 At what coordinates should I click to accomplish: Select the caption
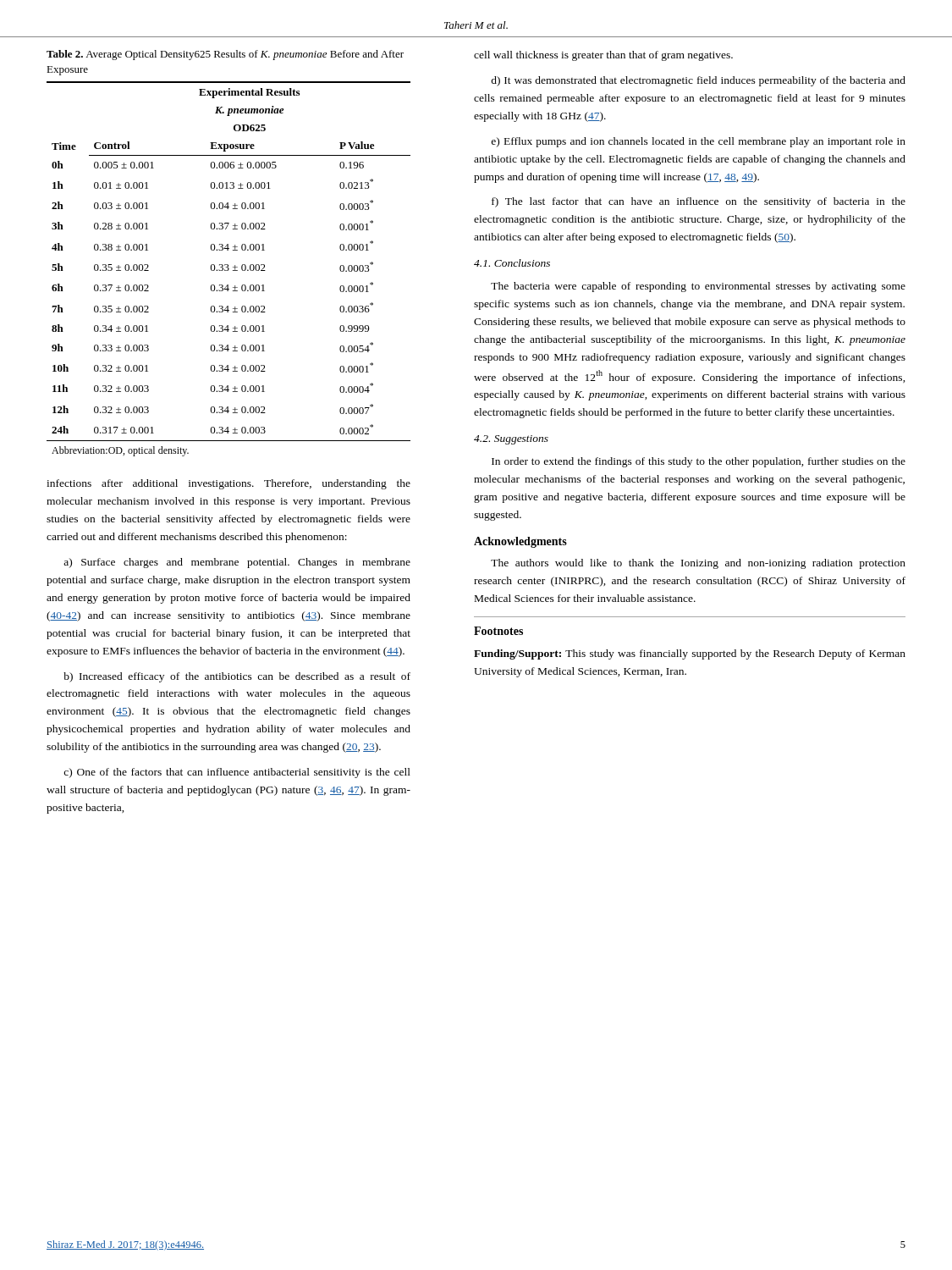coord(225,61)
